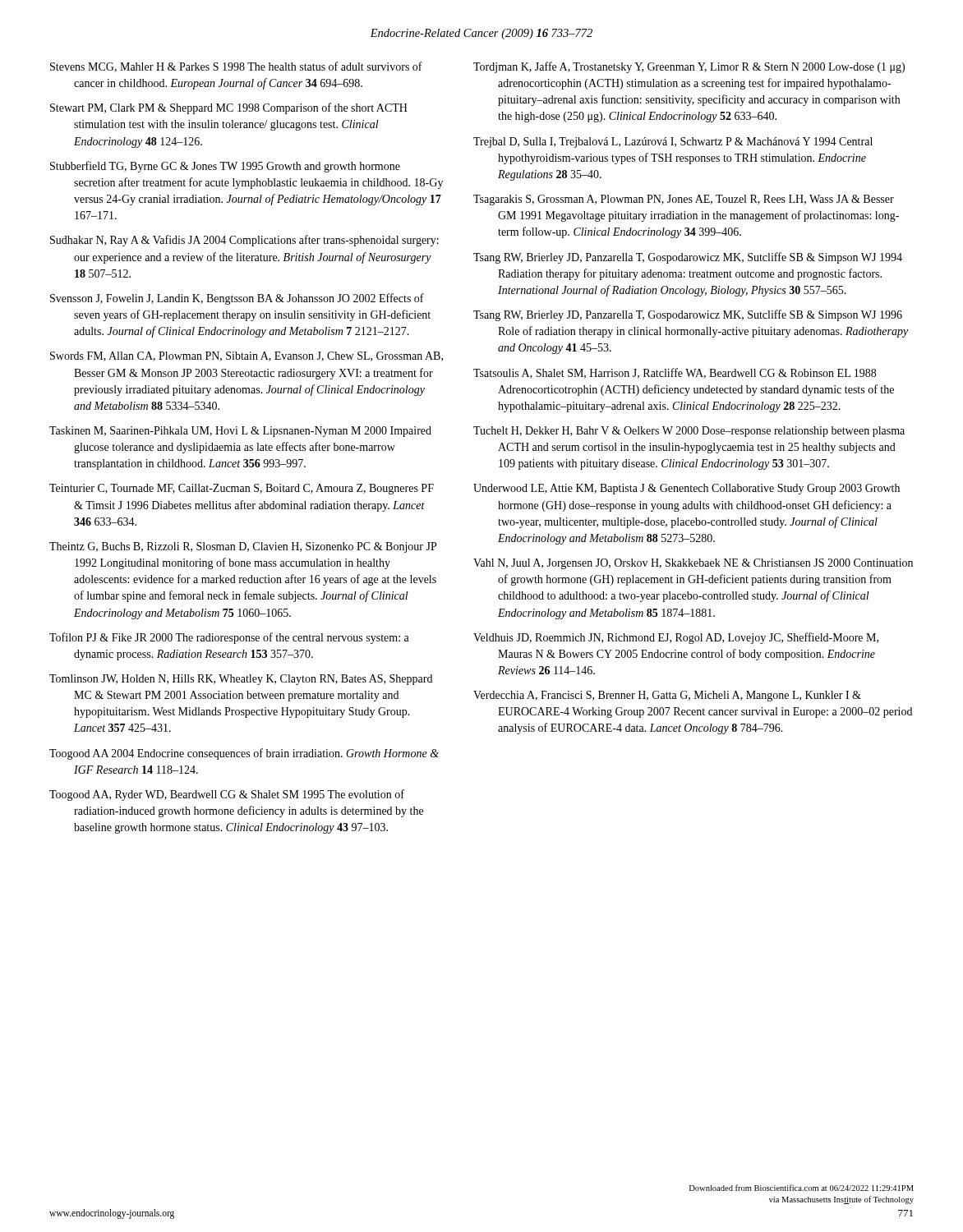
Task: Select the list item containing "Stubberfield TG, Byrne"
Action: (246, 191)
